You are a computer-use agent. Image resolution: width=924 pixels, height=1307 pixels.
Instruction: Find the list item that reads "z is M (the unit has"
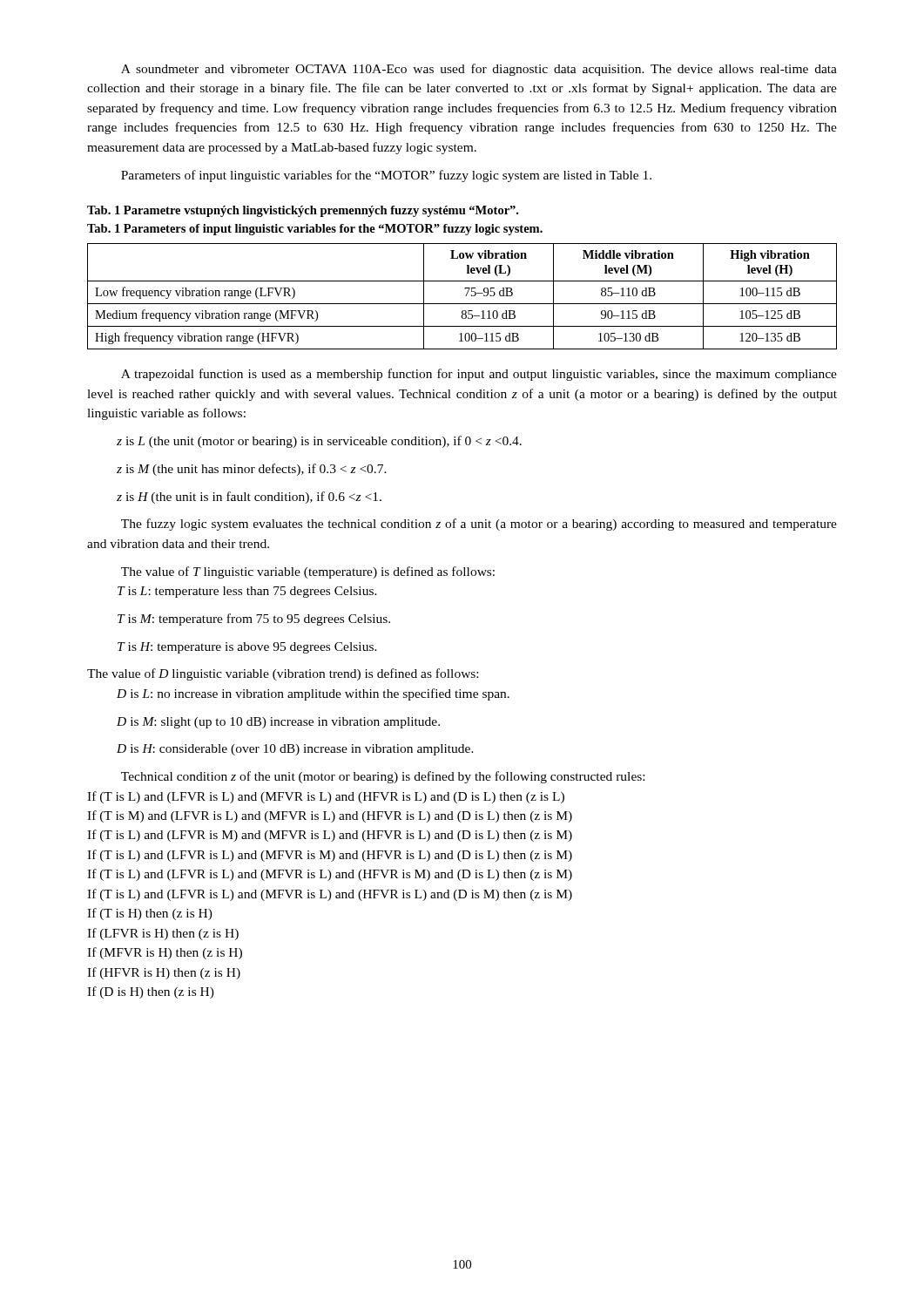(252, 470)
